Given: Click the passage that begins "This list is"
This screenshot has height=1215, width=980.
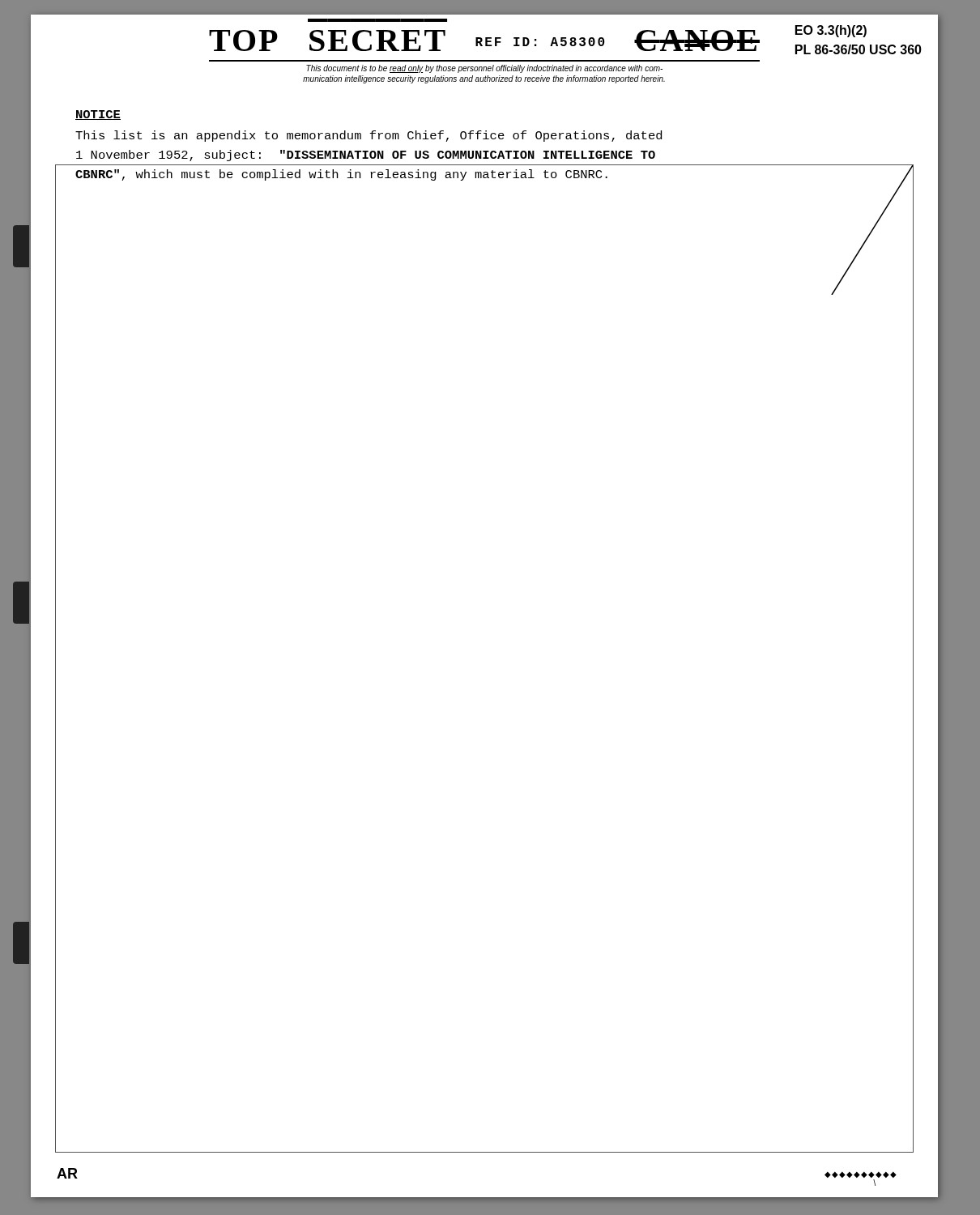Looking at the screenshot, I should coord(484,156).
